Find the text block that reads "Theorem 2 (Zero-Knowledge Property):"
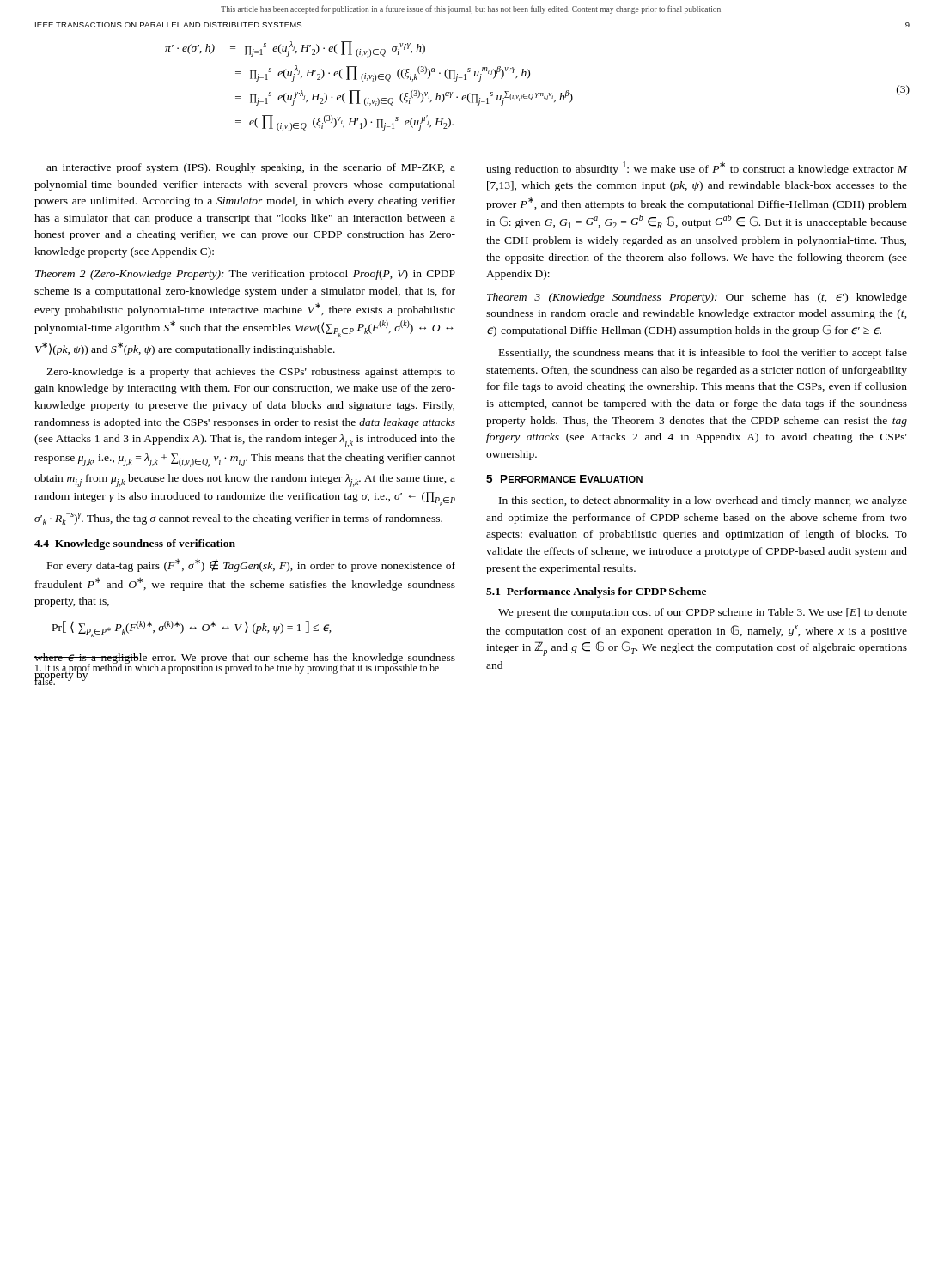The image size is (944, 1288). [245, 311]
